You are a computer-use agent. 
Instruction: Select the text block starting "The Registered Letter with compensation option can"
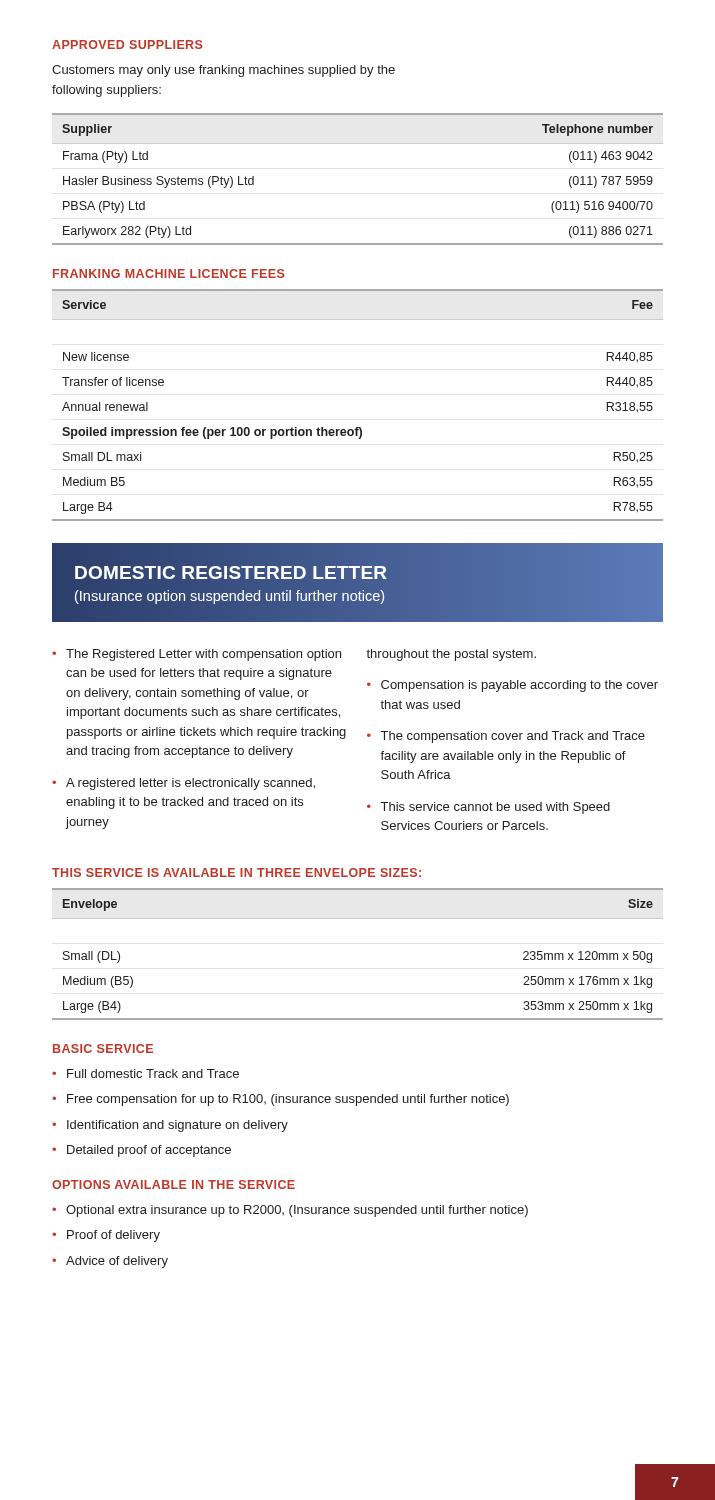206,702
